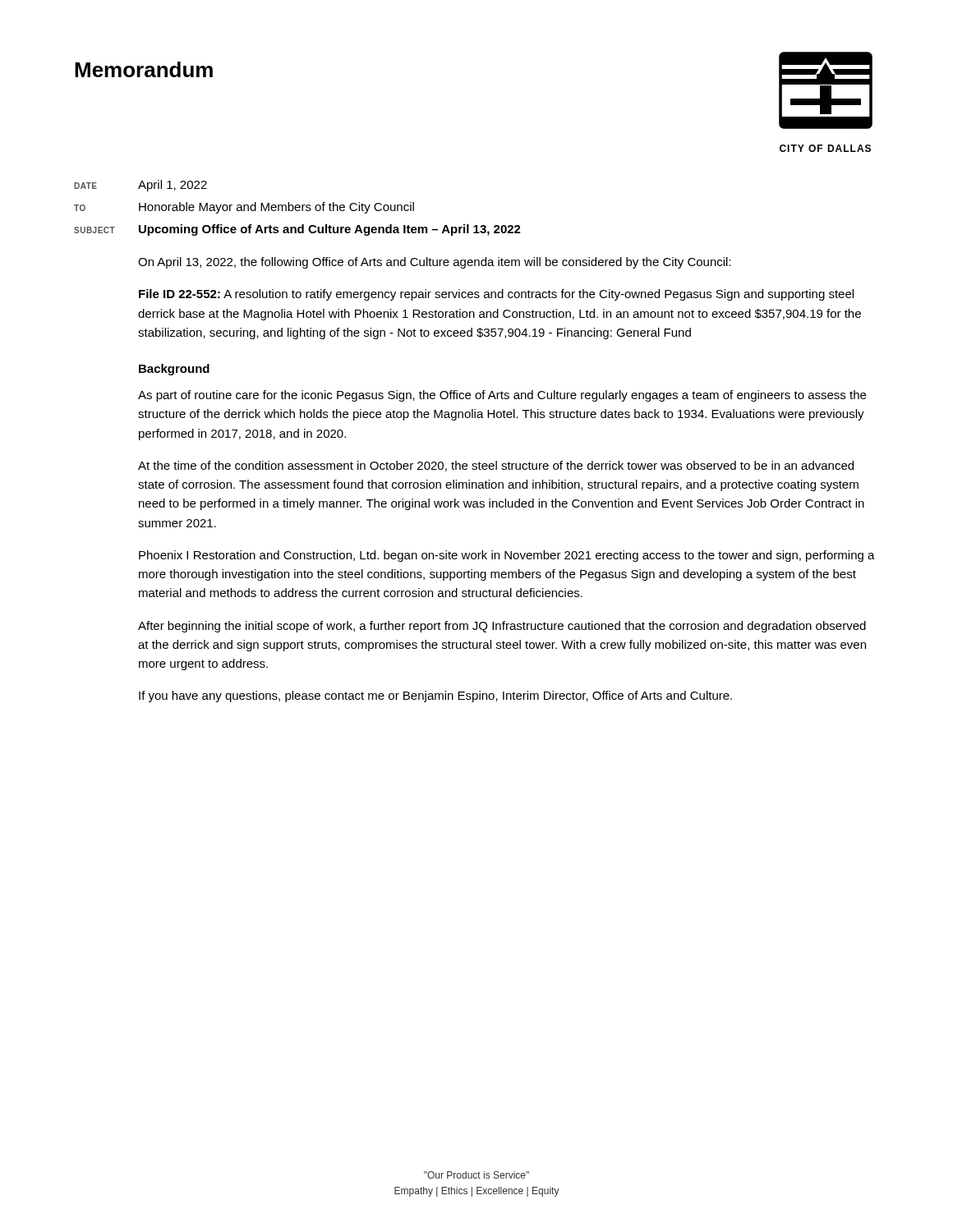The width and height of the screenshot is (953, 1232).
Task: Find the text block that says "After beginning the initial"
Action: coord(509,644)
